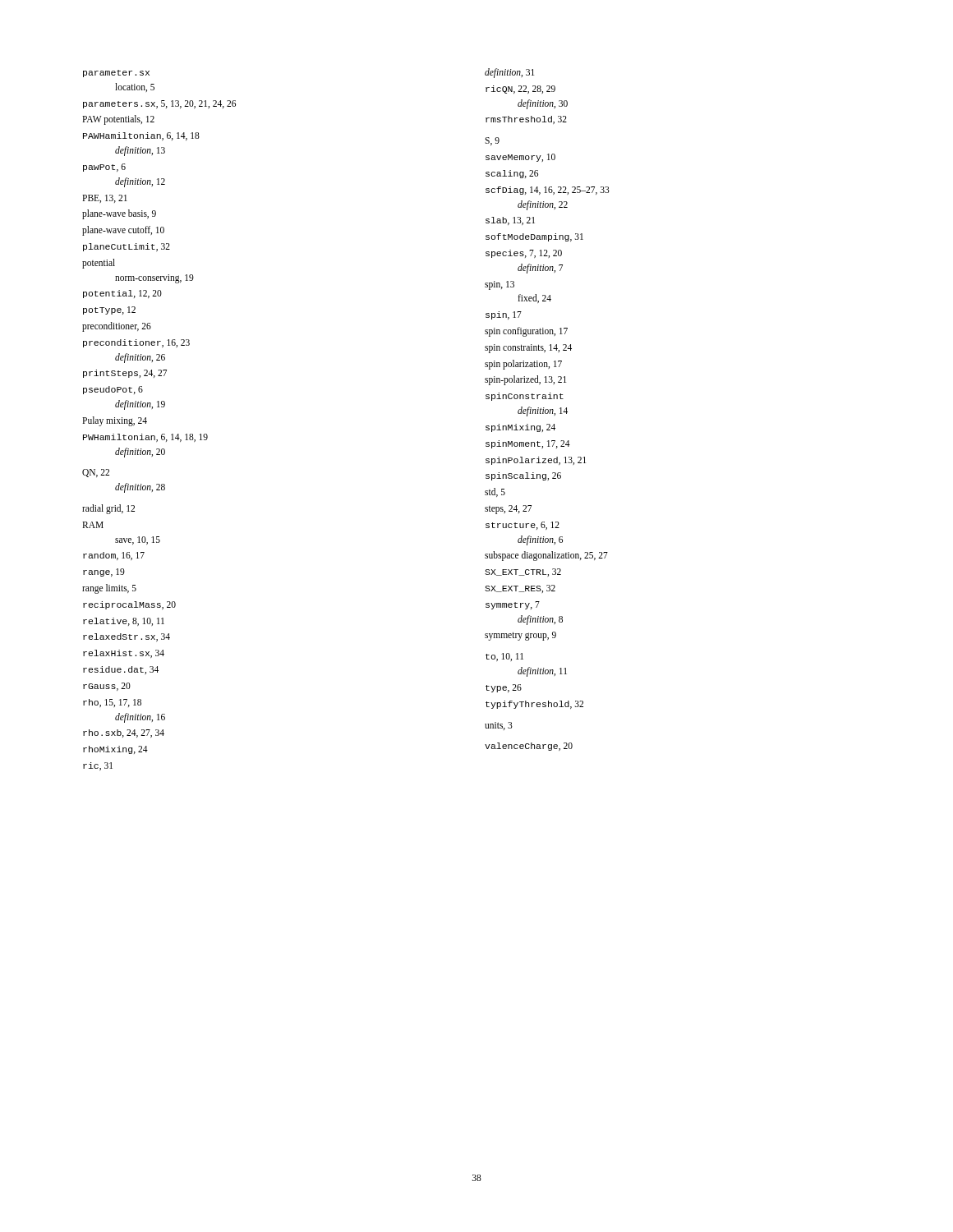
Task: Point to "spinPolarized, 13, 21"
Action: [x=536, y=461]
